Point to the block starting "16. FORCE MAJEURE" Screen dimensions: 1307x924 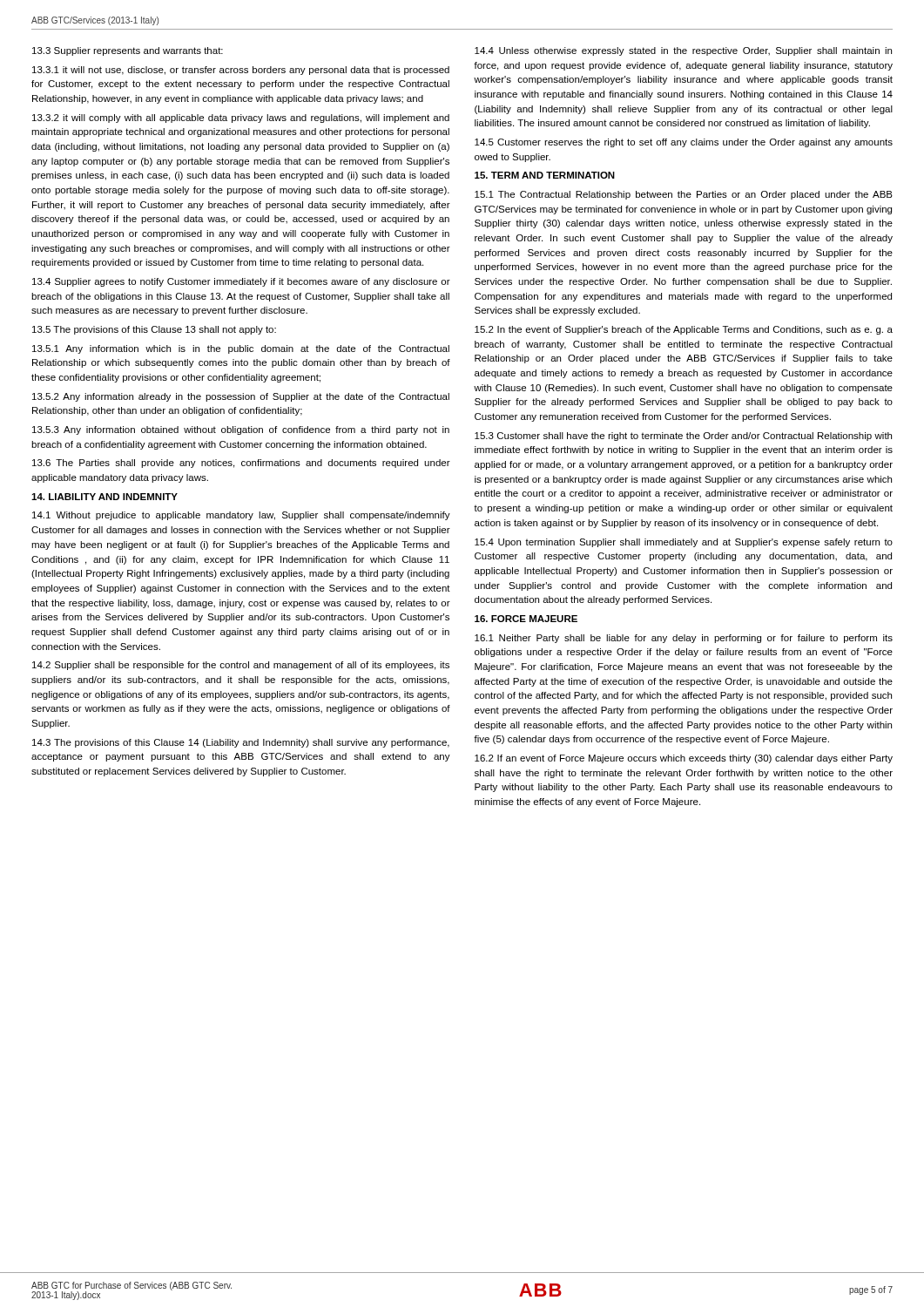(x=526, y=619)
